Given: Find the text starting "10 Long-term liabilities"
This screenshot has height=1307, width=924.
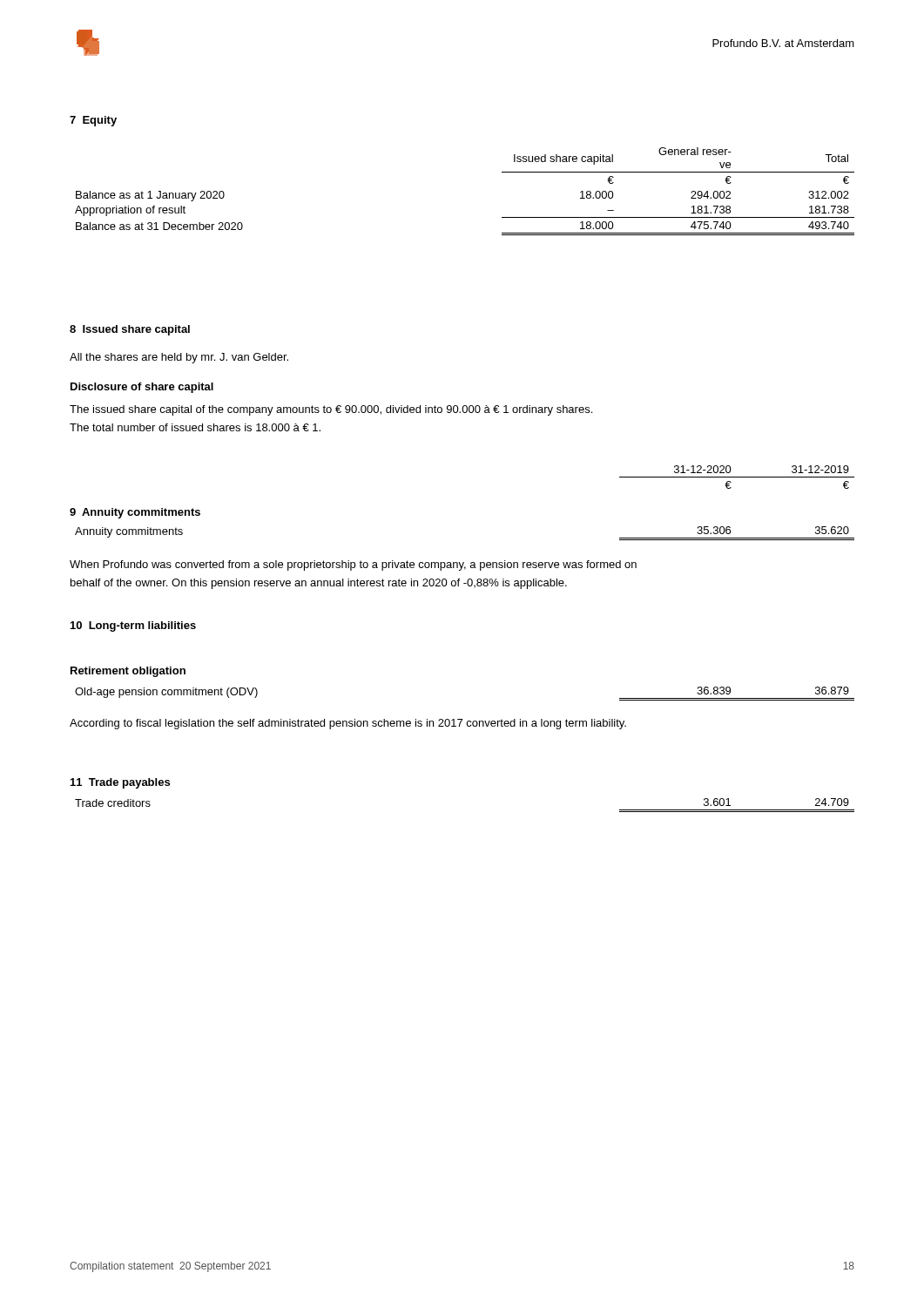Looking at the screenshot, I should tap(133, 625).
